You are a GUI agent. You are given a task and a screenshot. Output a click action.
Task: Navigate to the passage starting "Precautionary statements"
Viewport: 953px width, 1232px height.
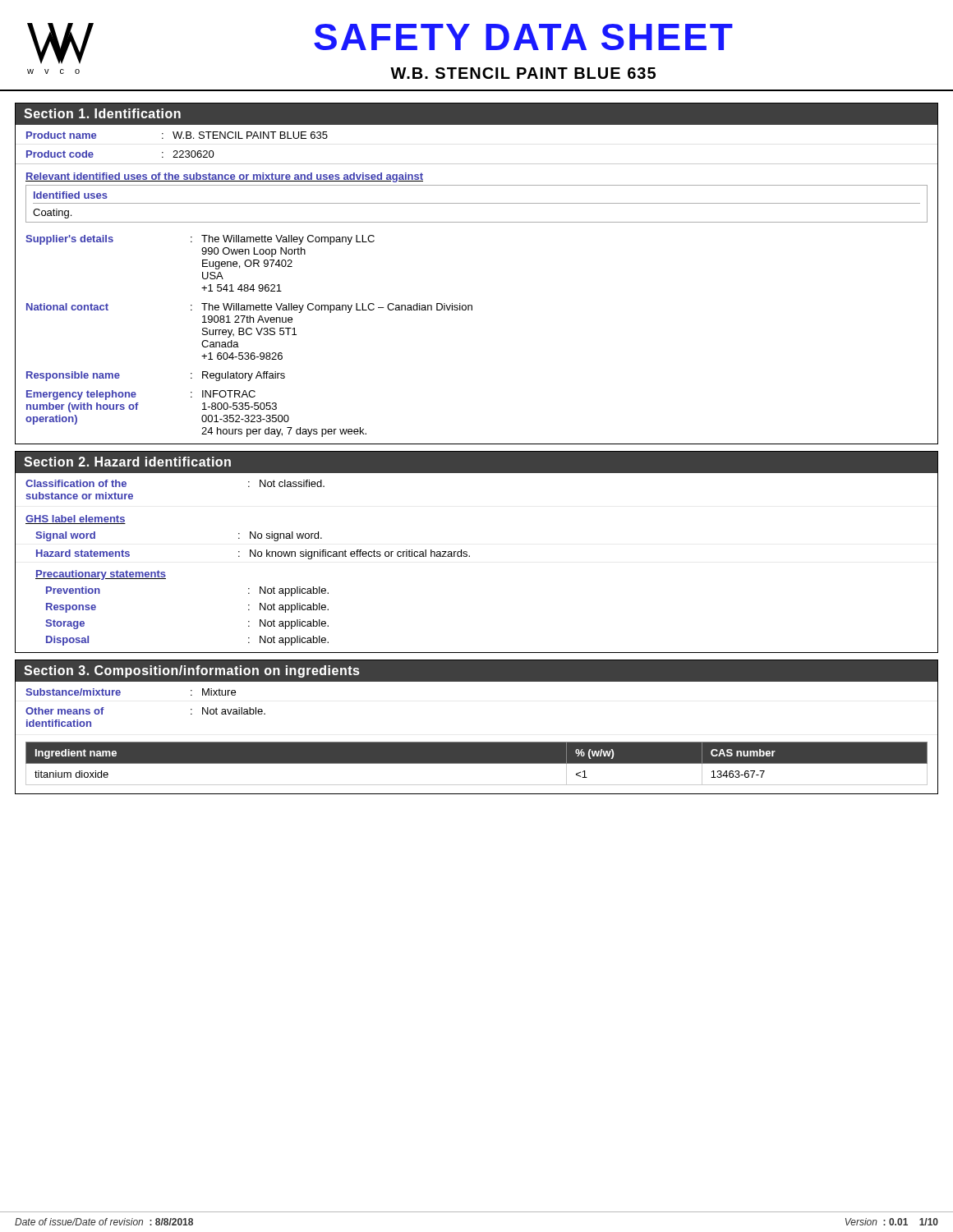pyautogui.click(x=101, y=574)
